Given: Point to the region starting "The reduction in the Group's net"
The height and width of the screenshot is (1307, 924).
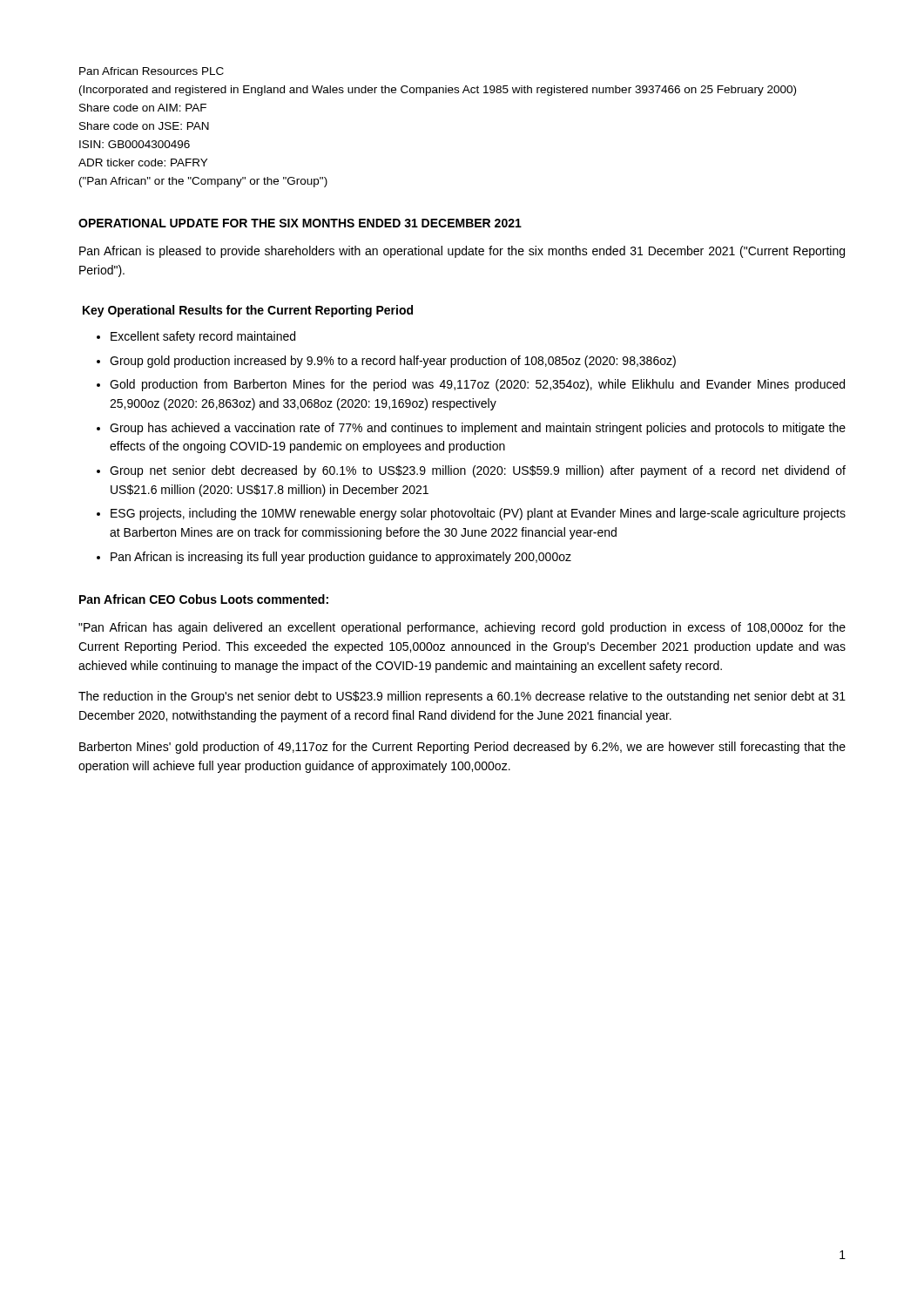Looking at the screenshot, I should coord(462,706).
